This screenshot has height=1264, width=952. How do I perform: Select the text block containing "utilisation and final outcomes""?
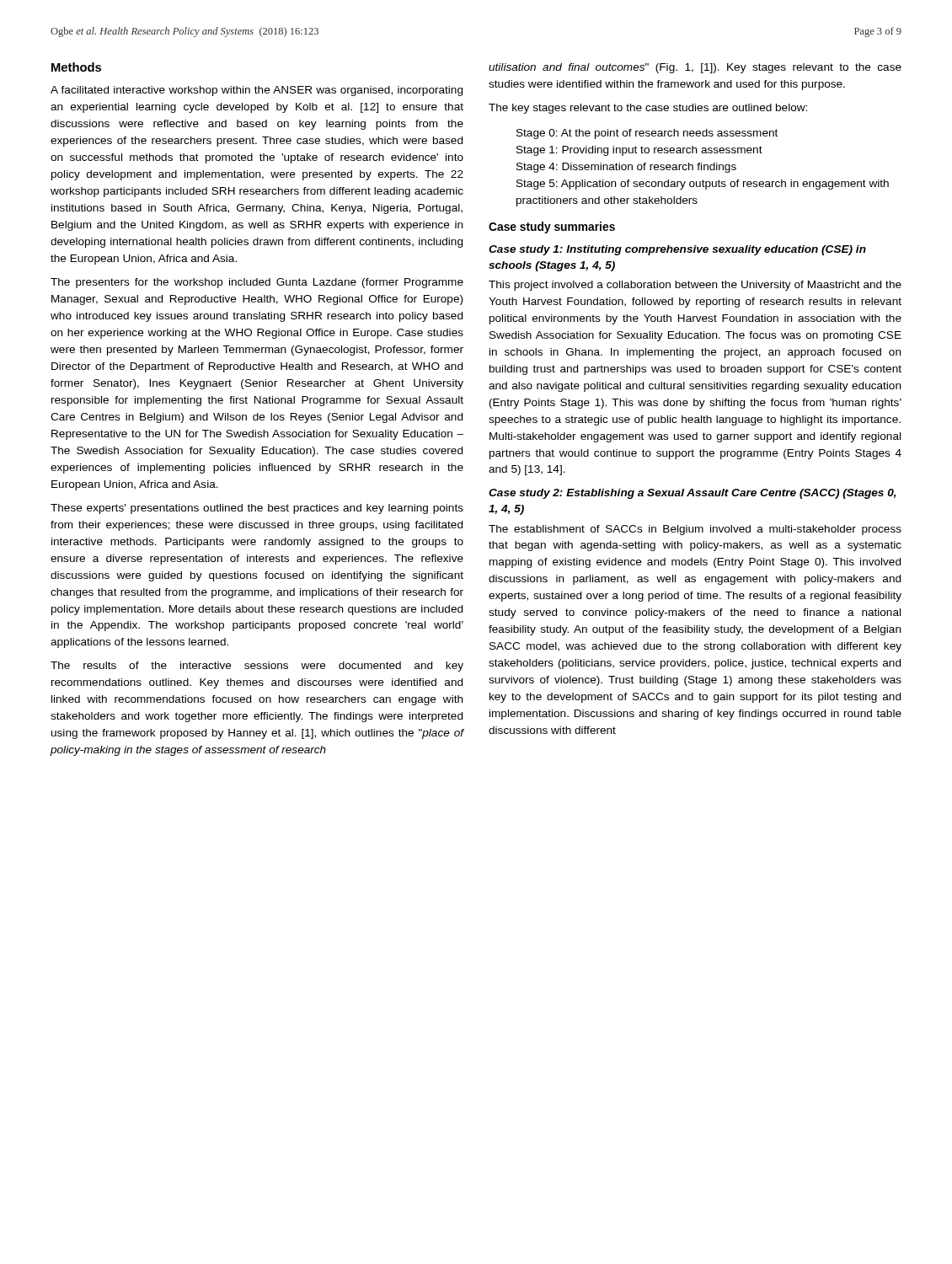pos(695,75)
